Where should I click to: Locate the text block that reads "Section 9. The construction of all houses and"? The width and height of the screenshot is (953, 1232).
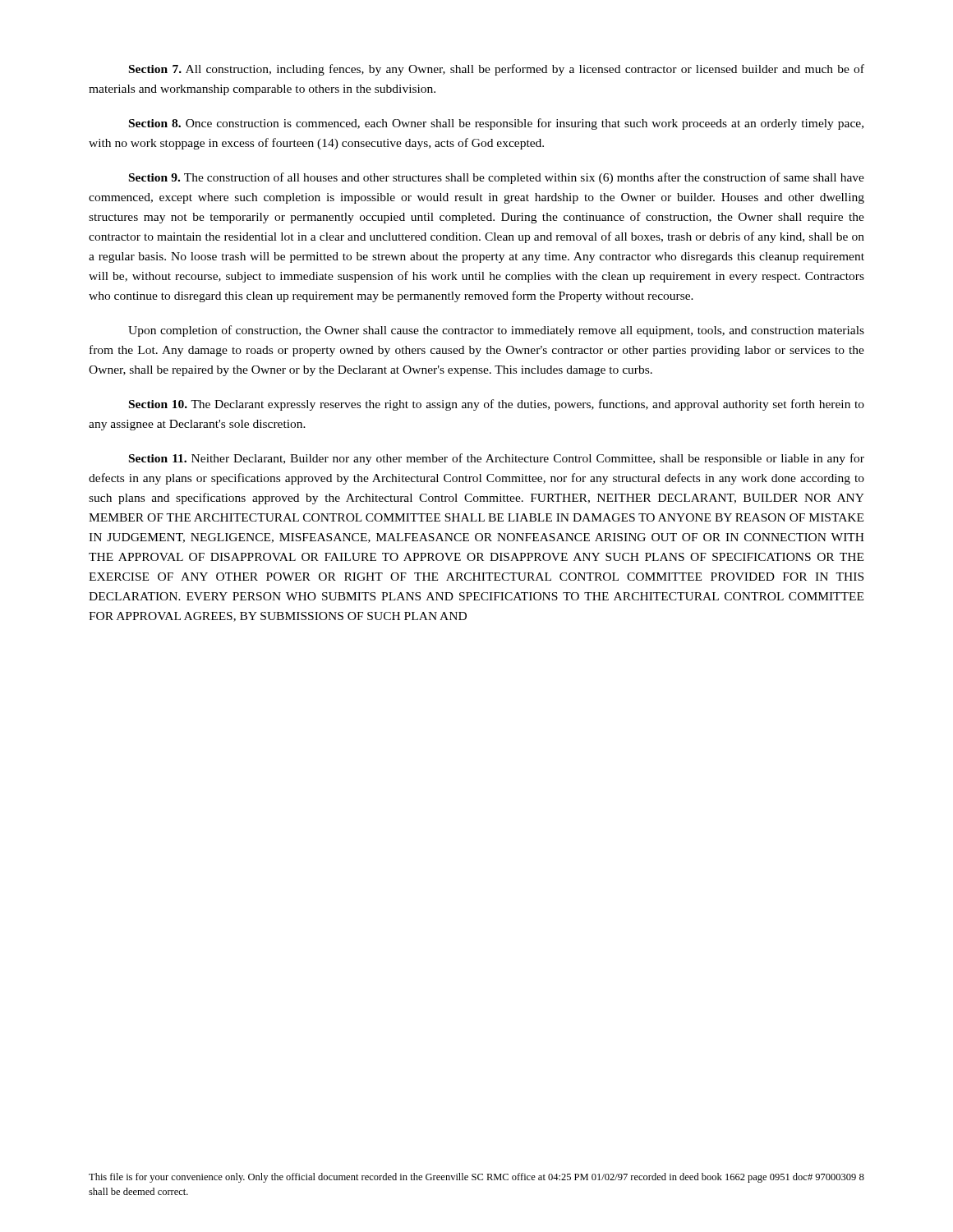tap(476, 236)
